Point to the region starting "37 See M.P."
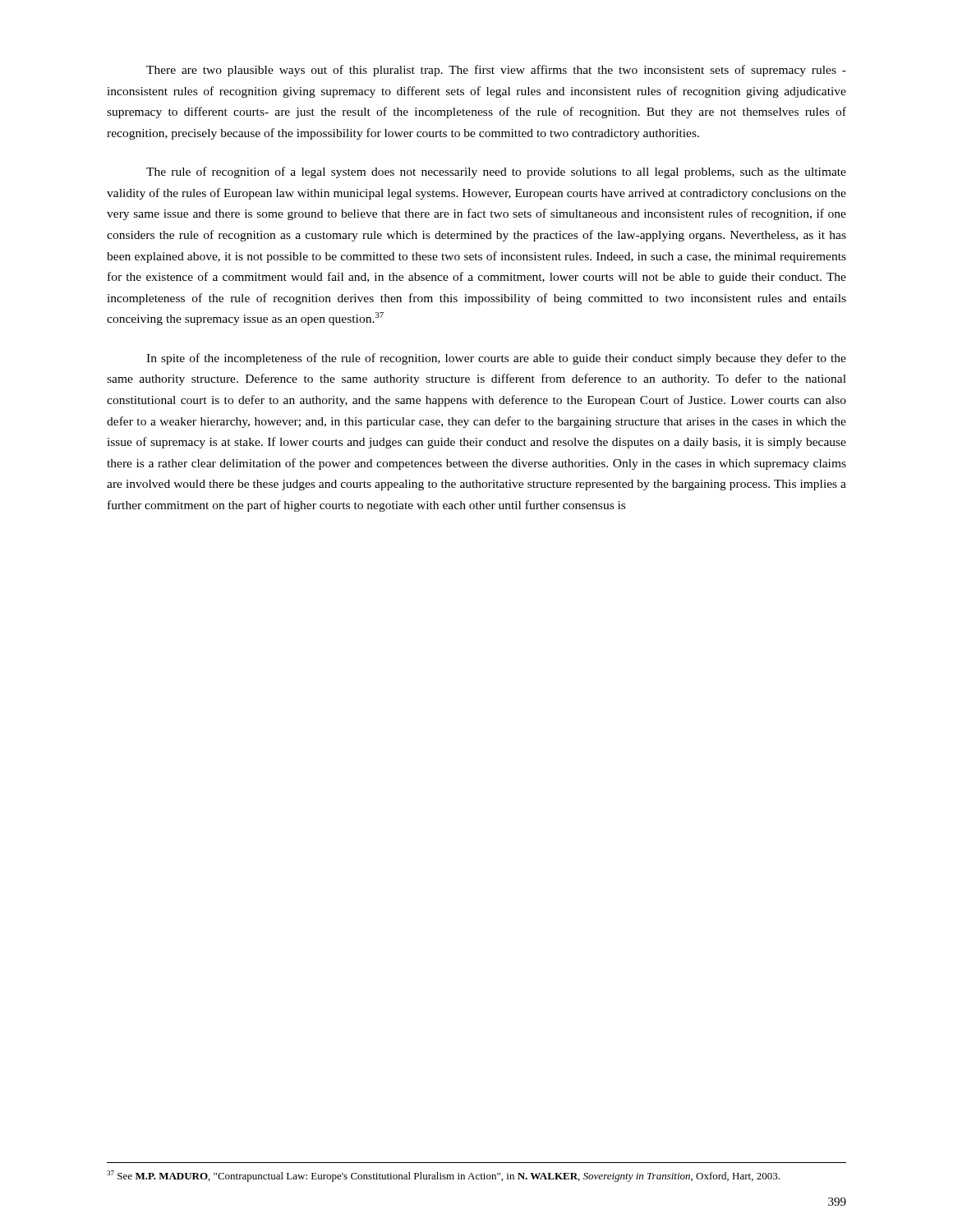 coord(444,1176)
